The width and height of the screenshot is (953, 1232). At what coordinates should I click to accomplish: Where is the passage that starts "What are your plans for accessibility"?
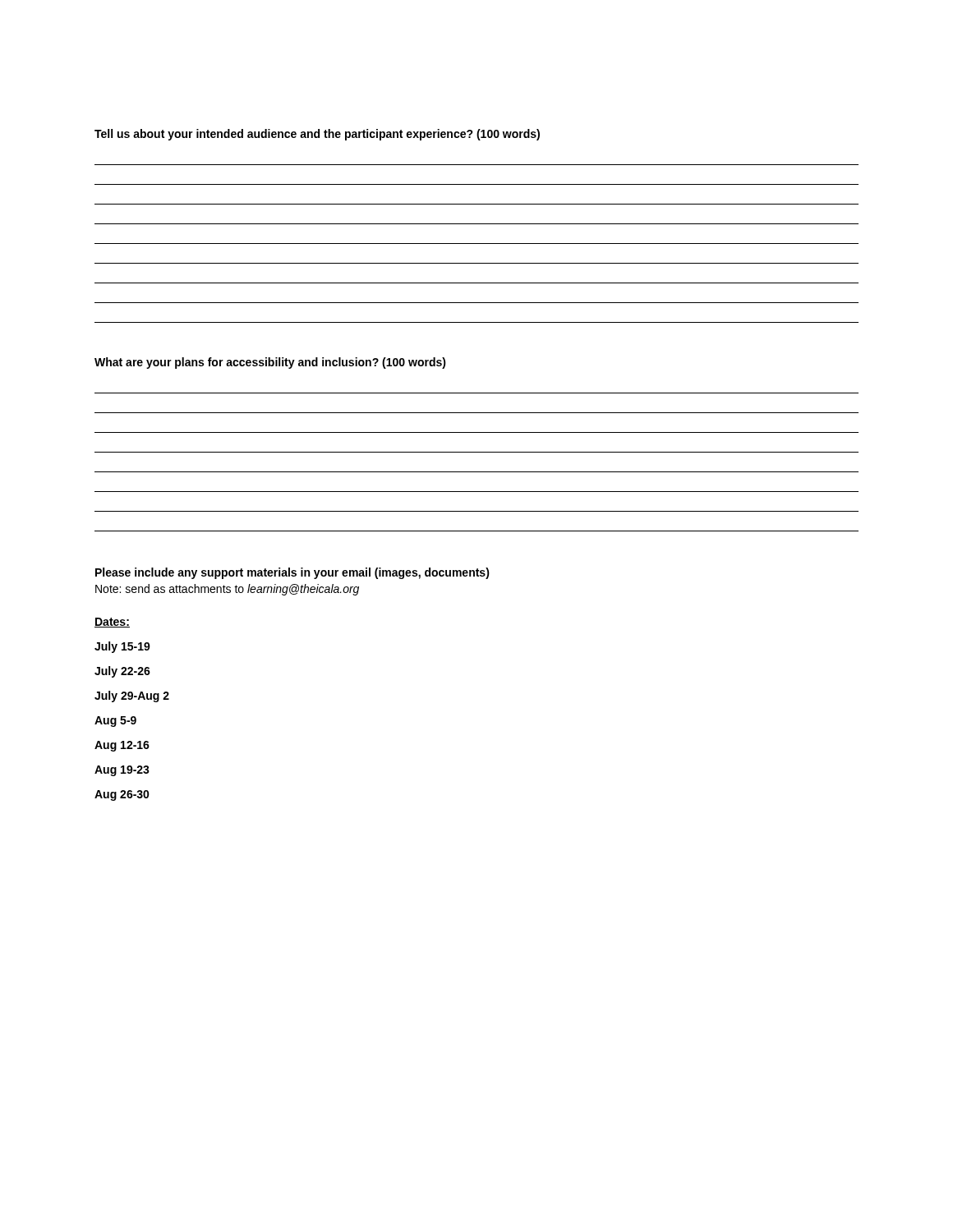[x=476, y=444]
